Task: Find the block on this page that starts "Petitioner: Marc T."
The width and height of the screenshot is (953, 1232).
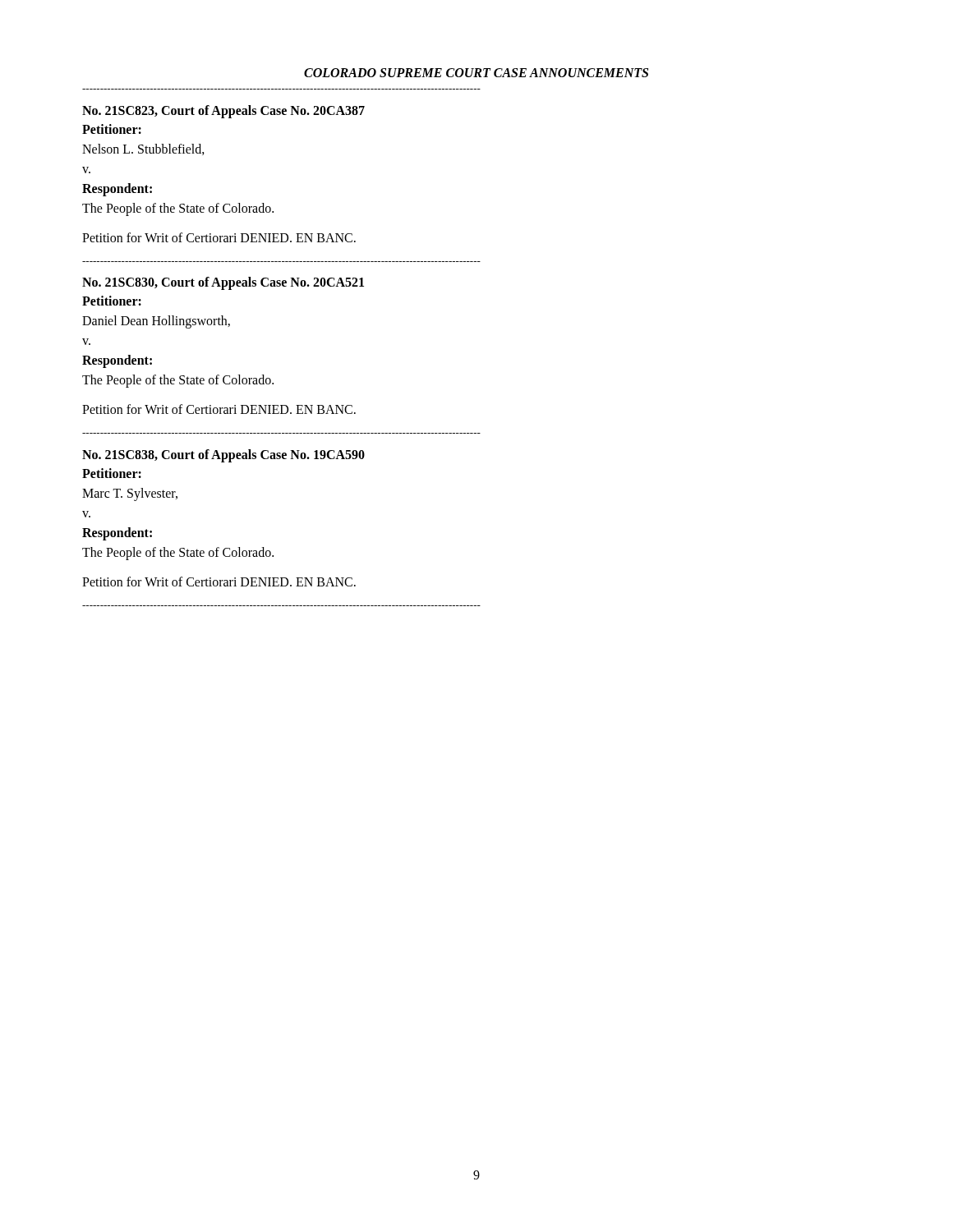Action: tap(112, 473)
